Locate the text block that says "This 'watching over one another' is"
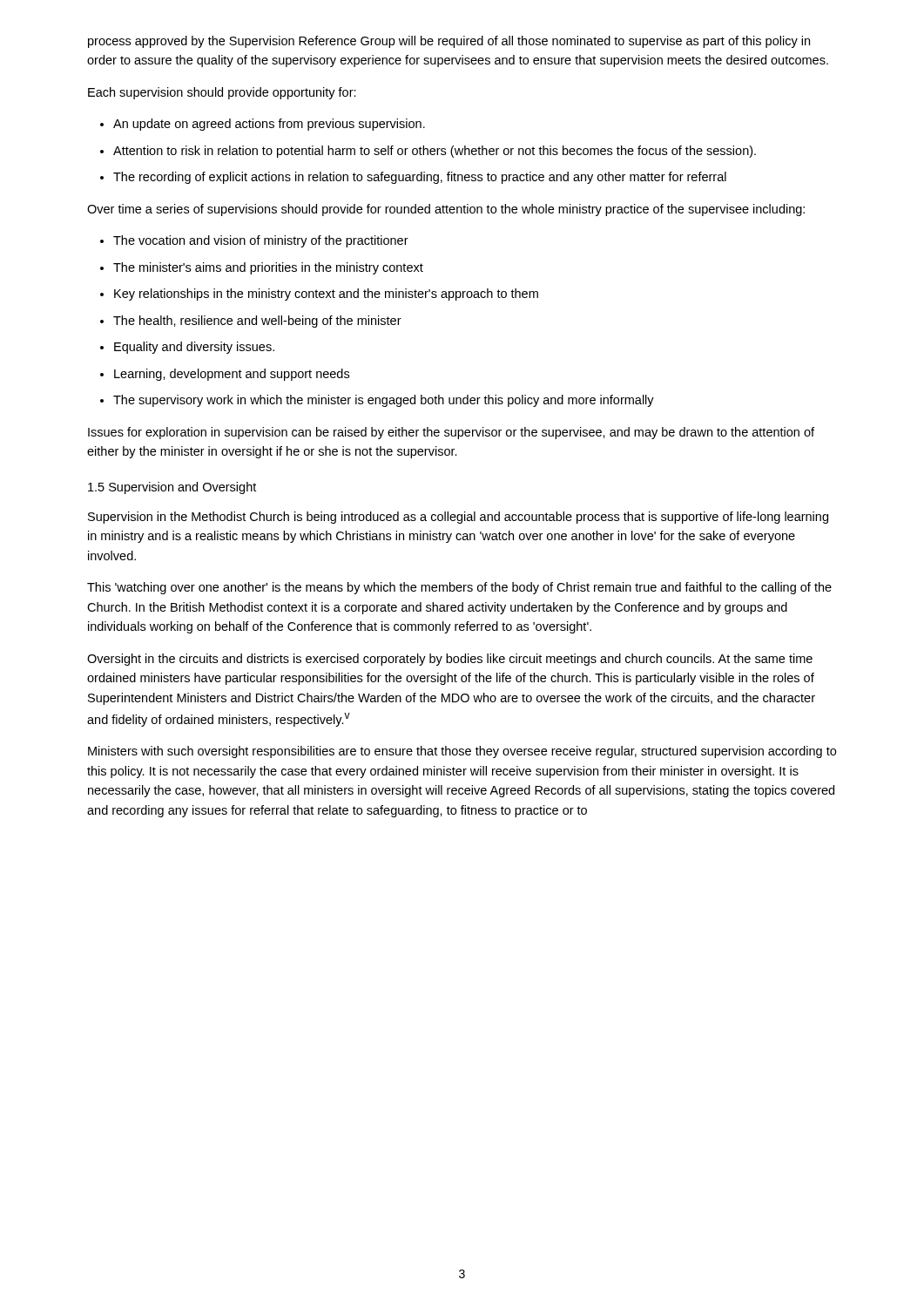The height and width of the screenshot is (1307, 924). 462,607
